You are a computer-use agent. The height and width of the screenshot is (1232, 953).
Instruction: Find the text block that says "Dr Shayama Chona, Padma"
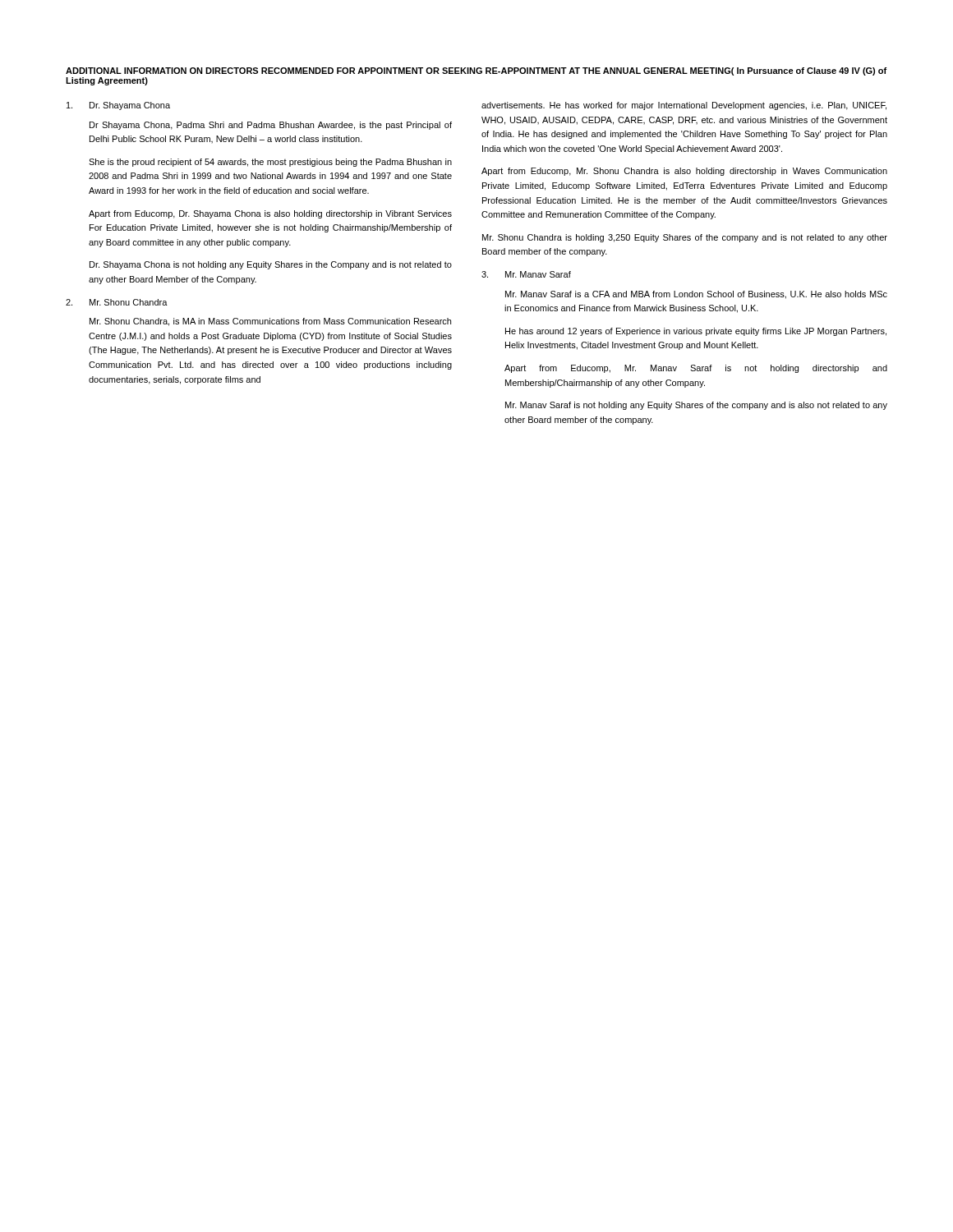[x=270, y=132]
